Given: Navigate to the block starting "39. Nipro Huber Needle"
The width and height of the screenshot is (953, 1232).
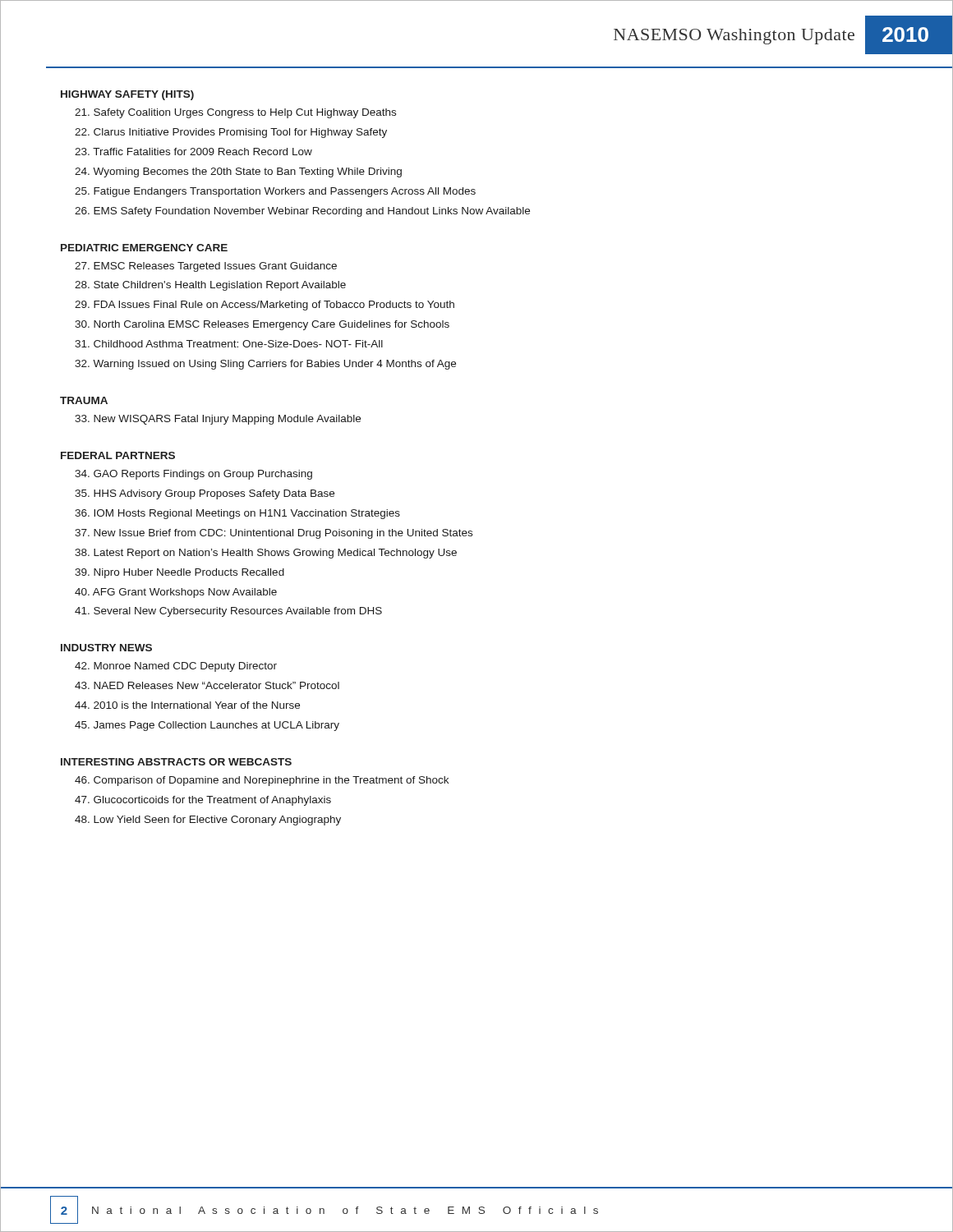Looking at the screenshot, I should tap(180, 572).
